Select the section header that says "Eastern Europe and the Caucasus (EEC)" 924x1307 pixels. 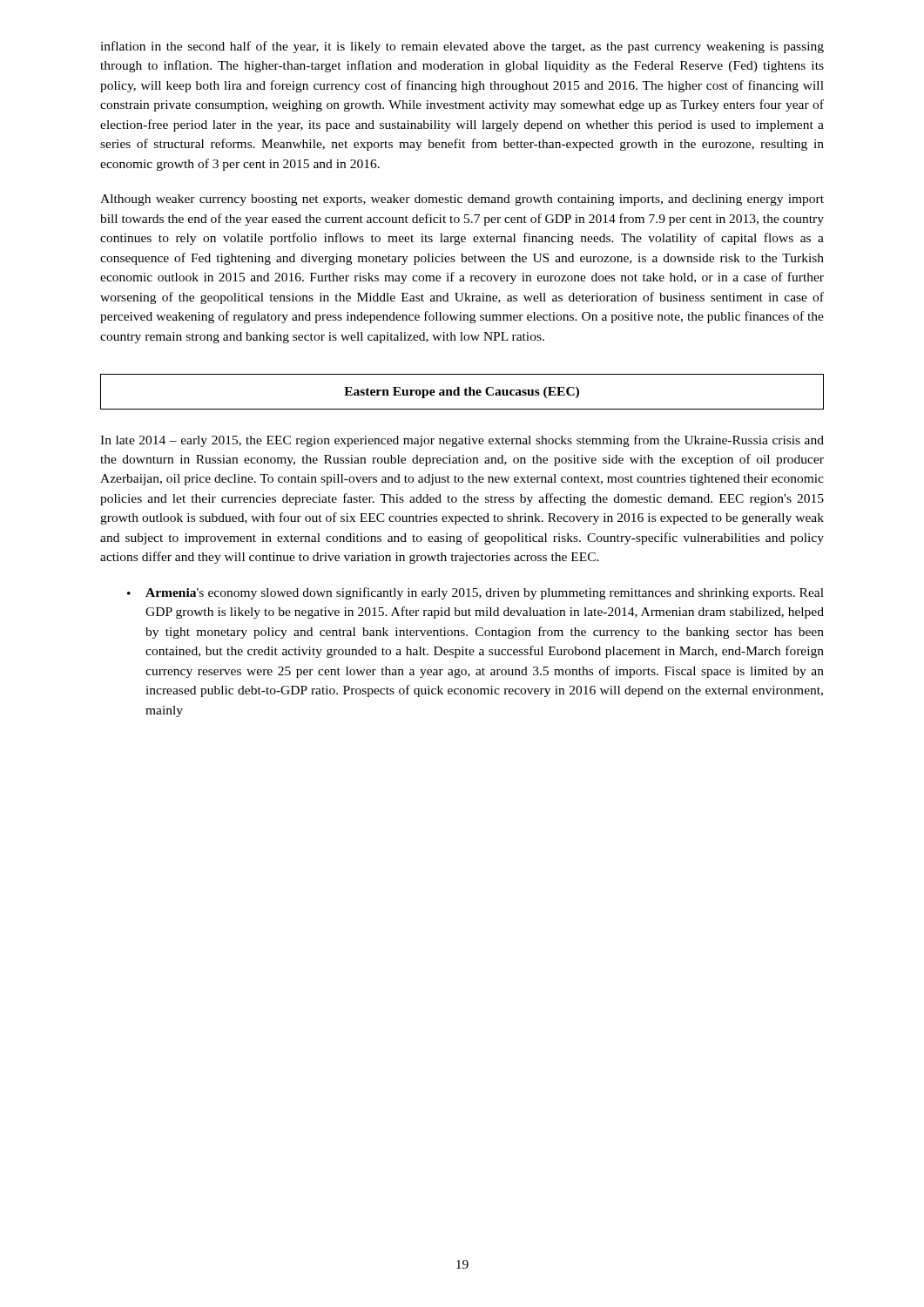pyautogui.click(x=462, y=391)
